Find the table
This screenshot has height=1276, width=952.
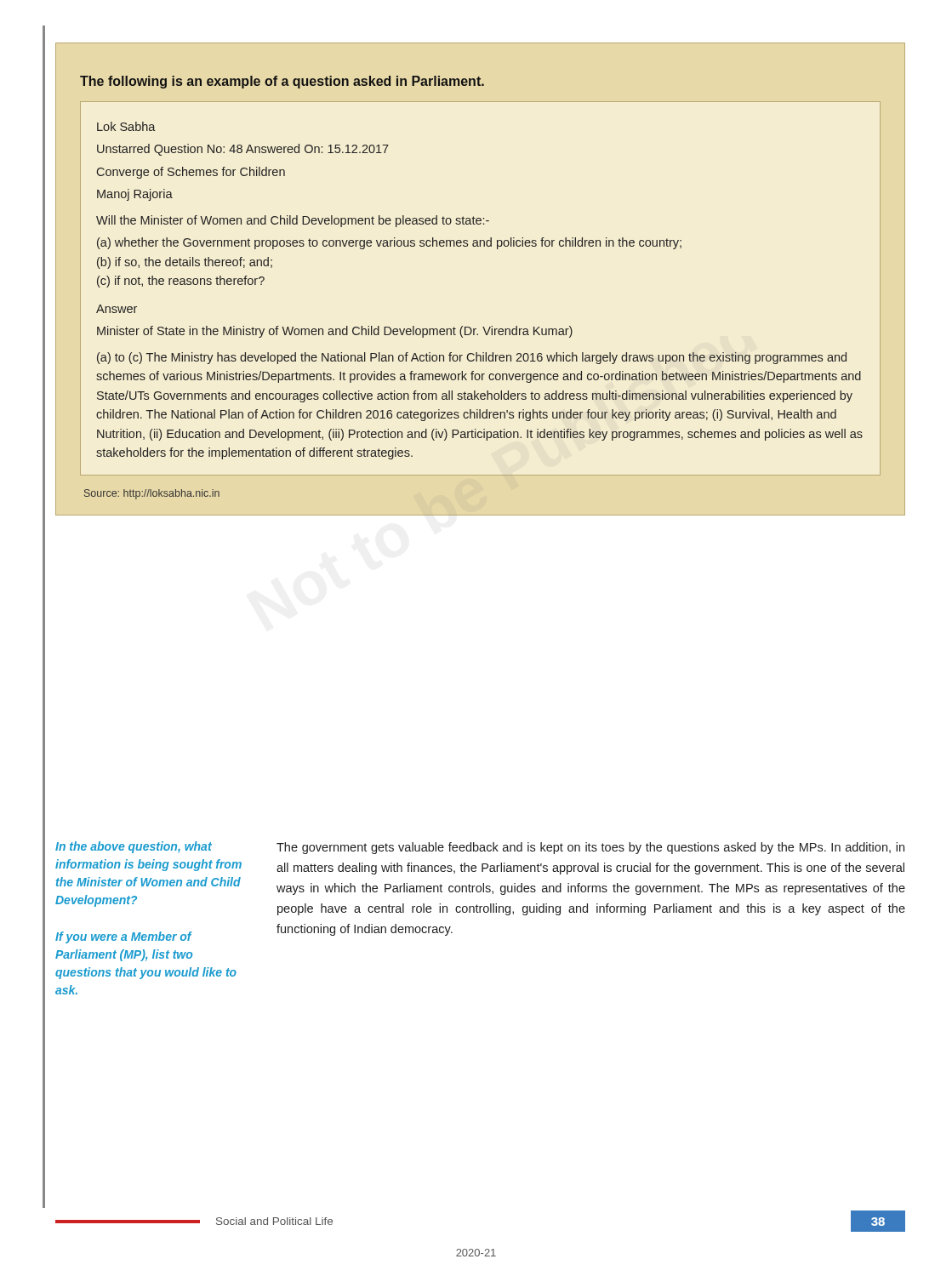[x=480, y=288]
